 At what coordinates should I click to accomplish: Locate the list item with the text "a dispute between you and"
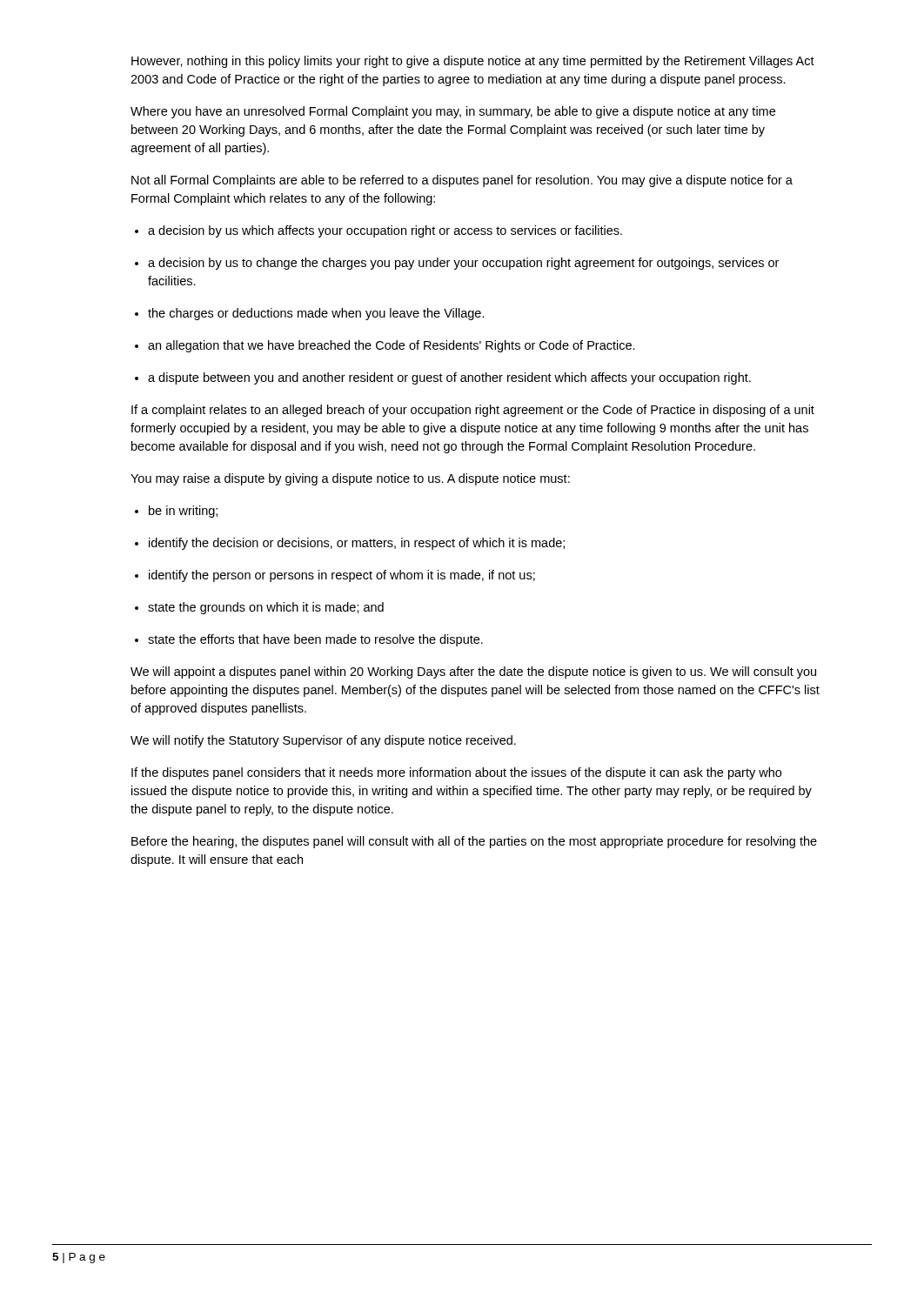point(475,378)
